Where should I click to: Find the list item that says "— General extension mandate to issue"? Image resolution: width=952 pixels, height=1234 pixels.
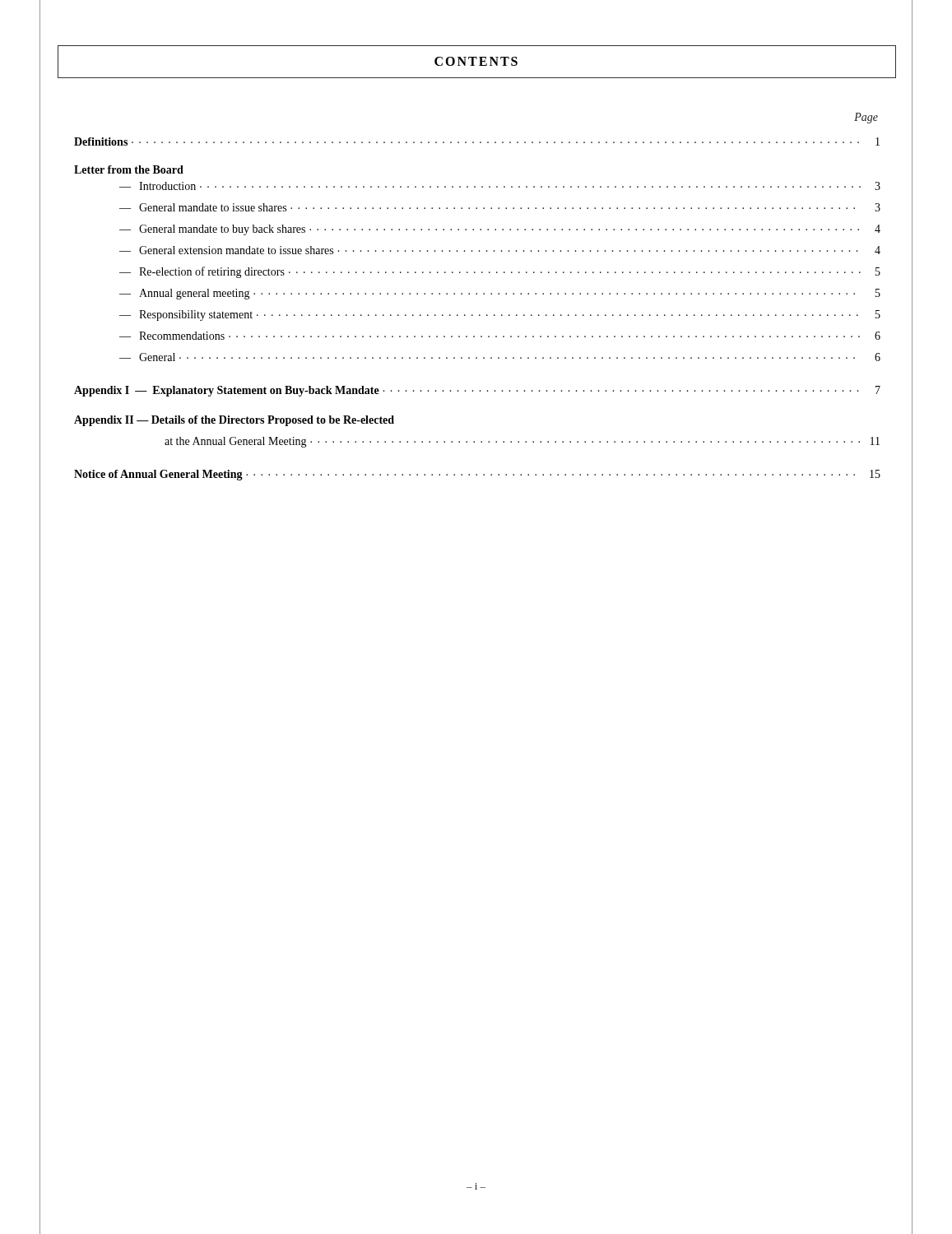[500, 251]
